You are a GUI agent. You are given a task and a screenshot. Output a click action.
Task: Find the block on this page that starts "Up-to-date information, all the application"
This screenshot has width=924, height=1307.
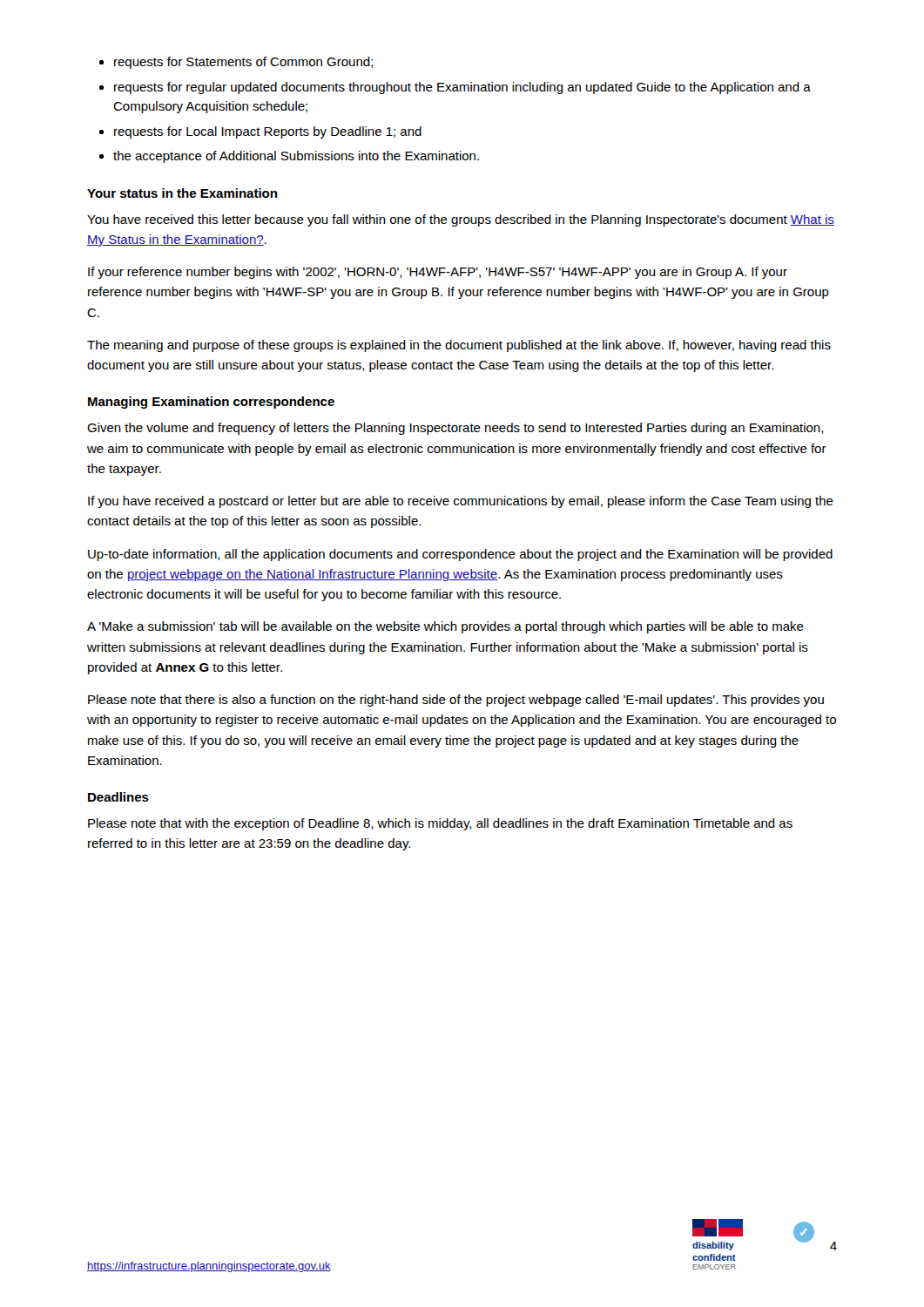460,574
